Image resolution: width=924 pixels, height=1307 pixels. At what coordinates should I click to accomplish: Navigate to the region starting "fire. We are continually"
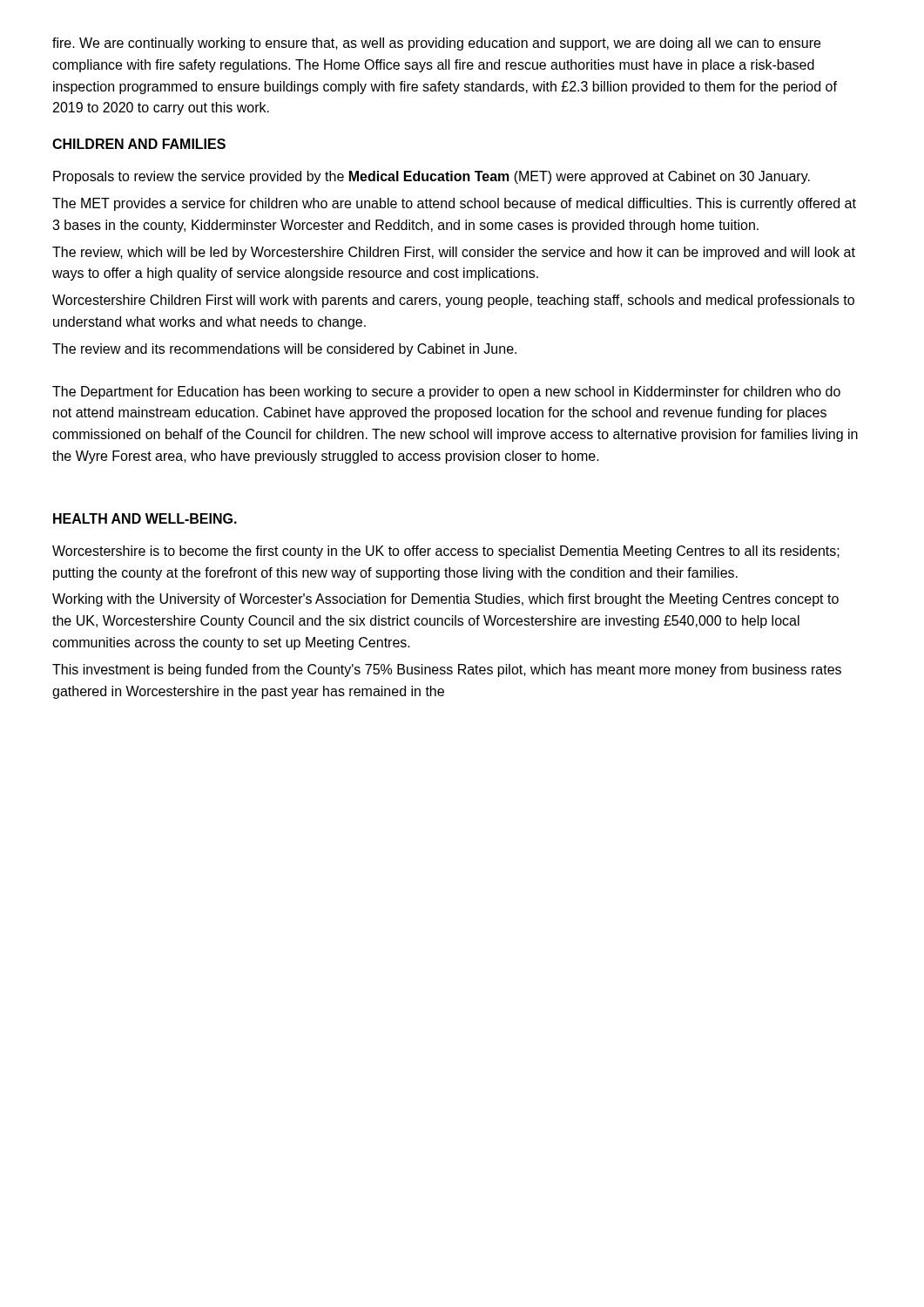pyautogui.click(x=445, y=76)
